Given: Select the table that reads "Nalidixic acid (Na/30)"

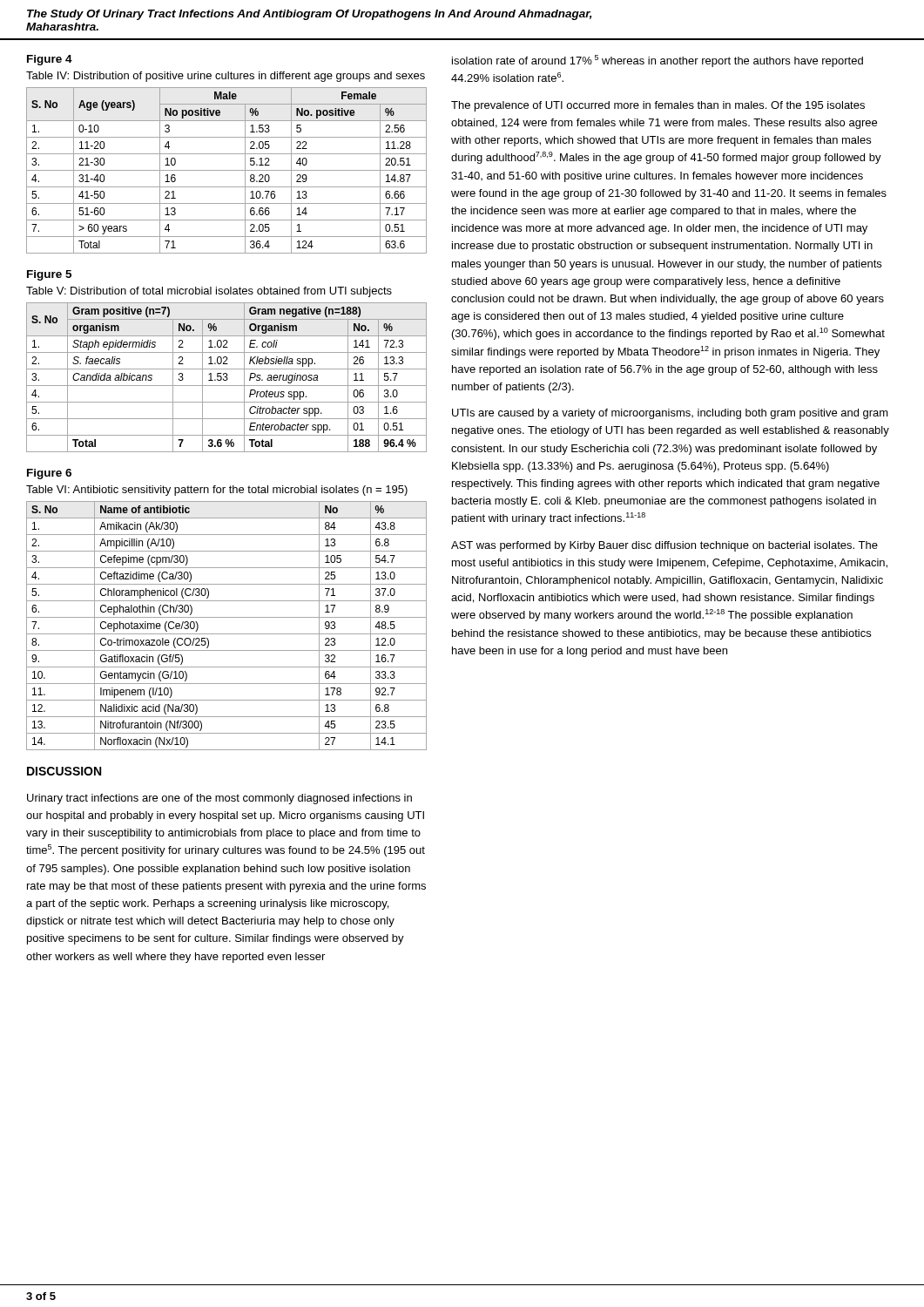Looking at the screenshot, I should pyautogui.click(x=226, y=626).
